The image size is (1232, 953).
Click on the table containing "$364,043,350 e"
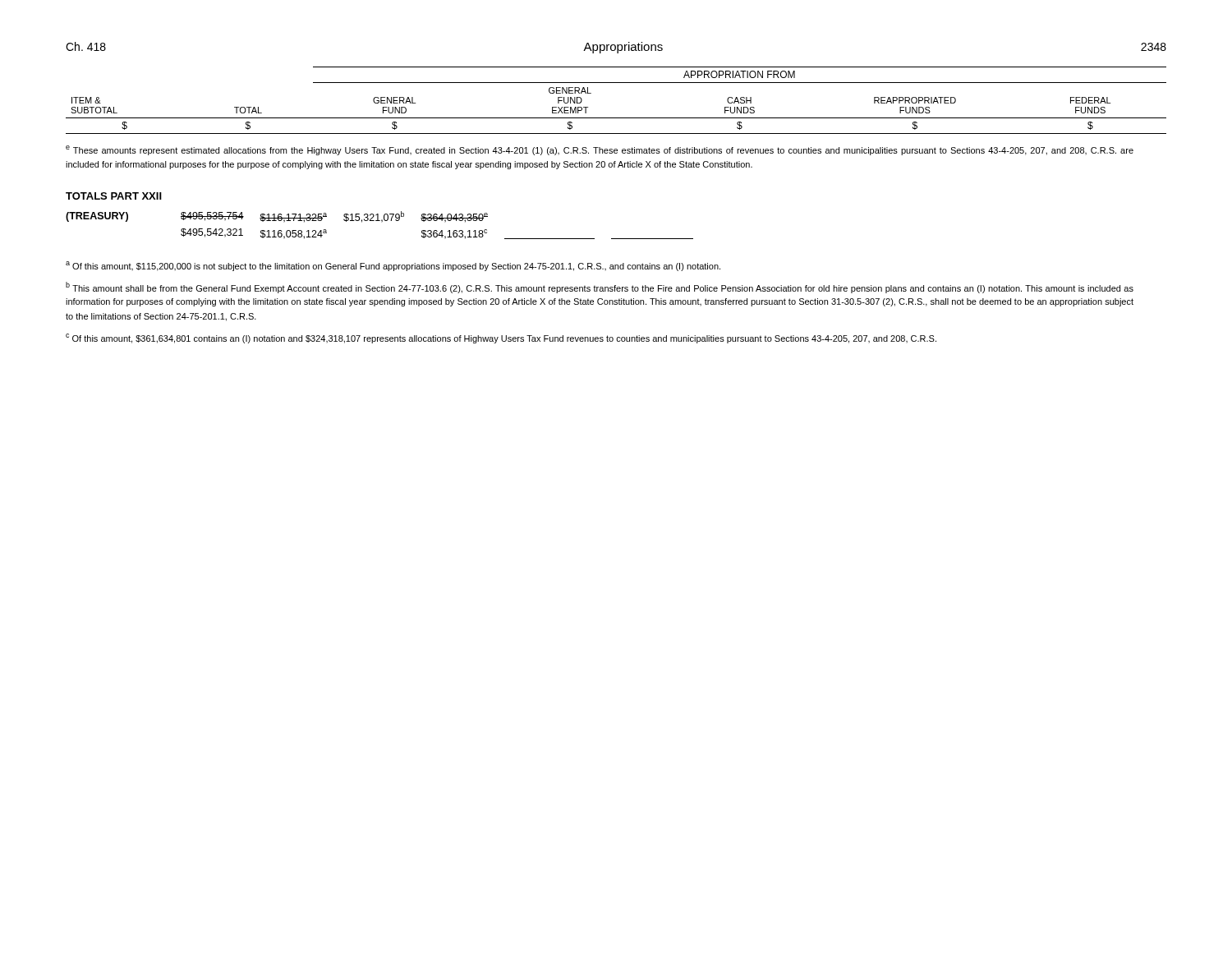(616, 225)
